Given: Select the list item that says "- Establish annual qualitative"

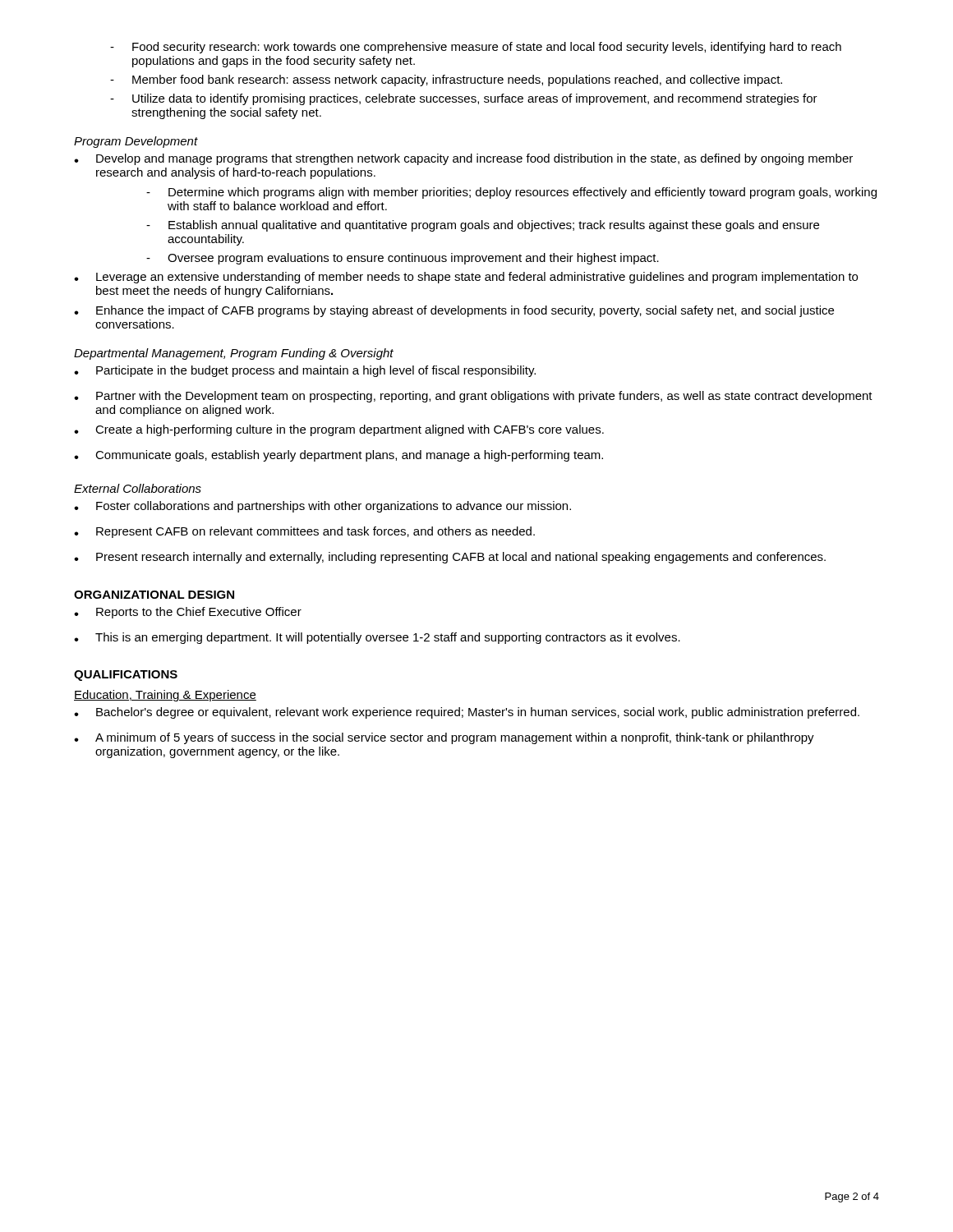Looking at the screenshot, I should [513, 232].
